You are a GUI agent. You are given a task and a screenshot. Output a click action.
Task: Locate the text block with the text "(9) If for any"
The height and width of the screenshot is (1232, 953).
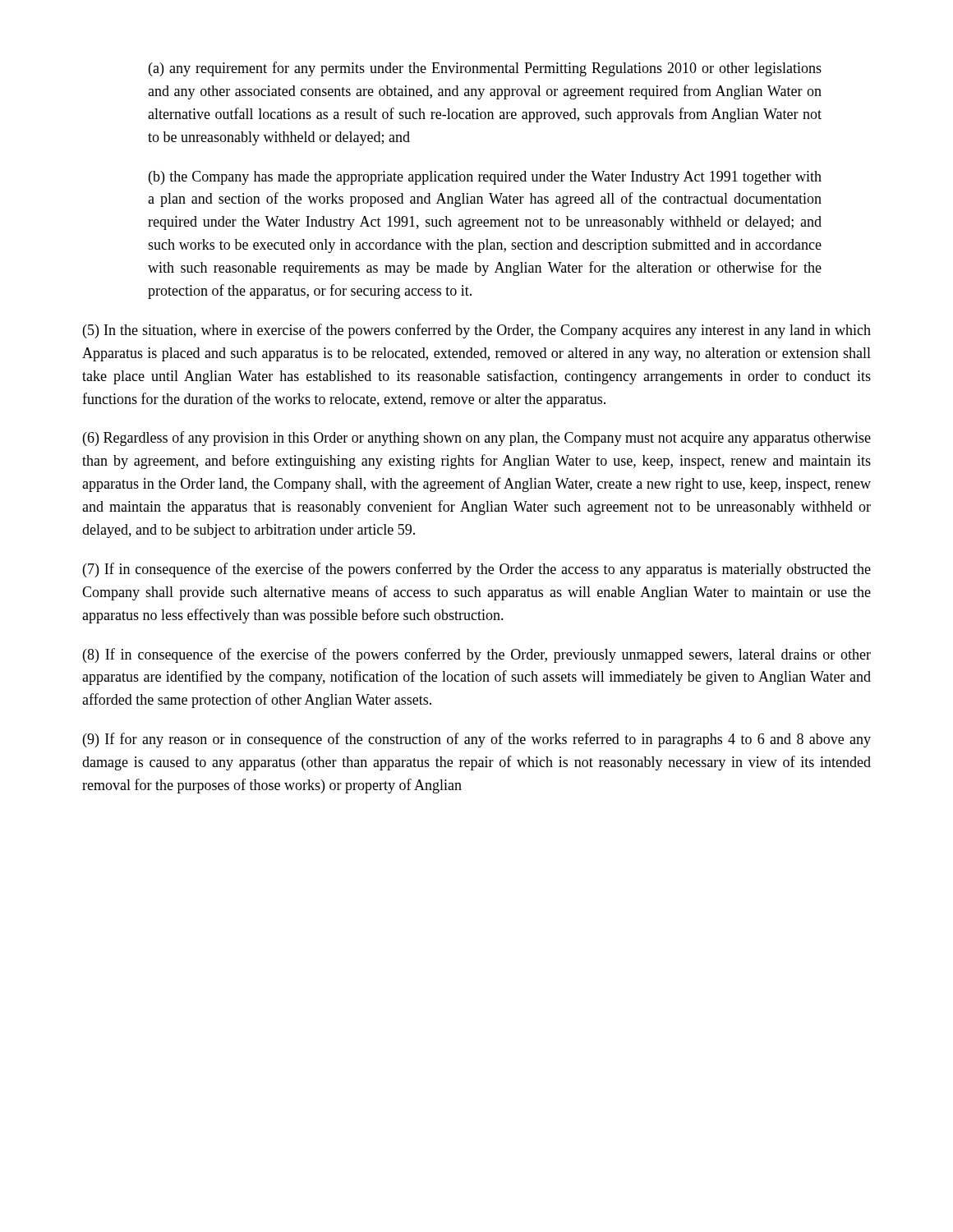[x=476, y=762]
